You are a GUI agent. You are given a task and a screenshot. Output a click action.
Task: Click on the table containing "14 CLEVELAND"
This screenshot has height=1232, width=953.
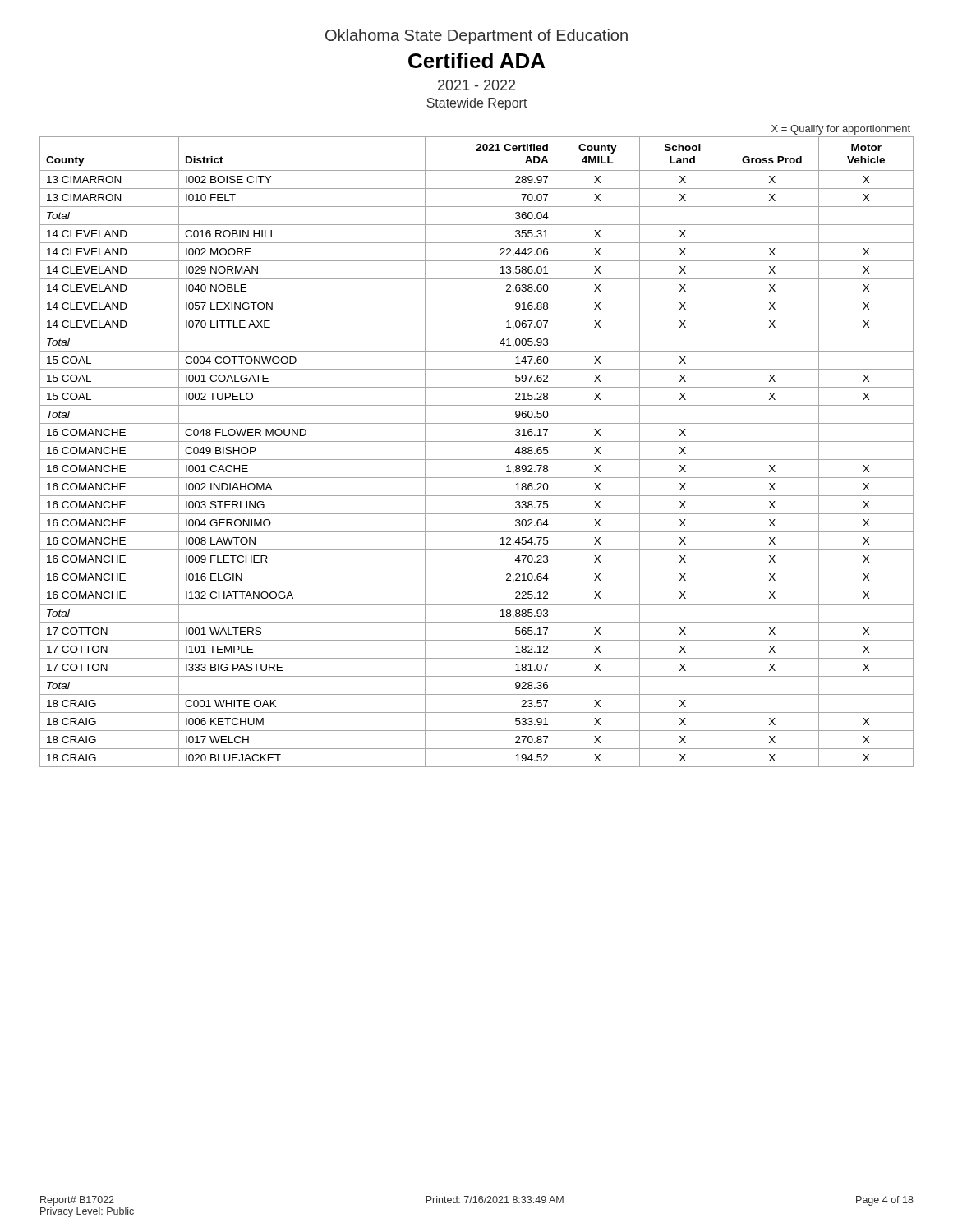pos(476,452)
